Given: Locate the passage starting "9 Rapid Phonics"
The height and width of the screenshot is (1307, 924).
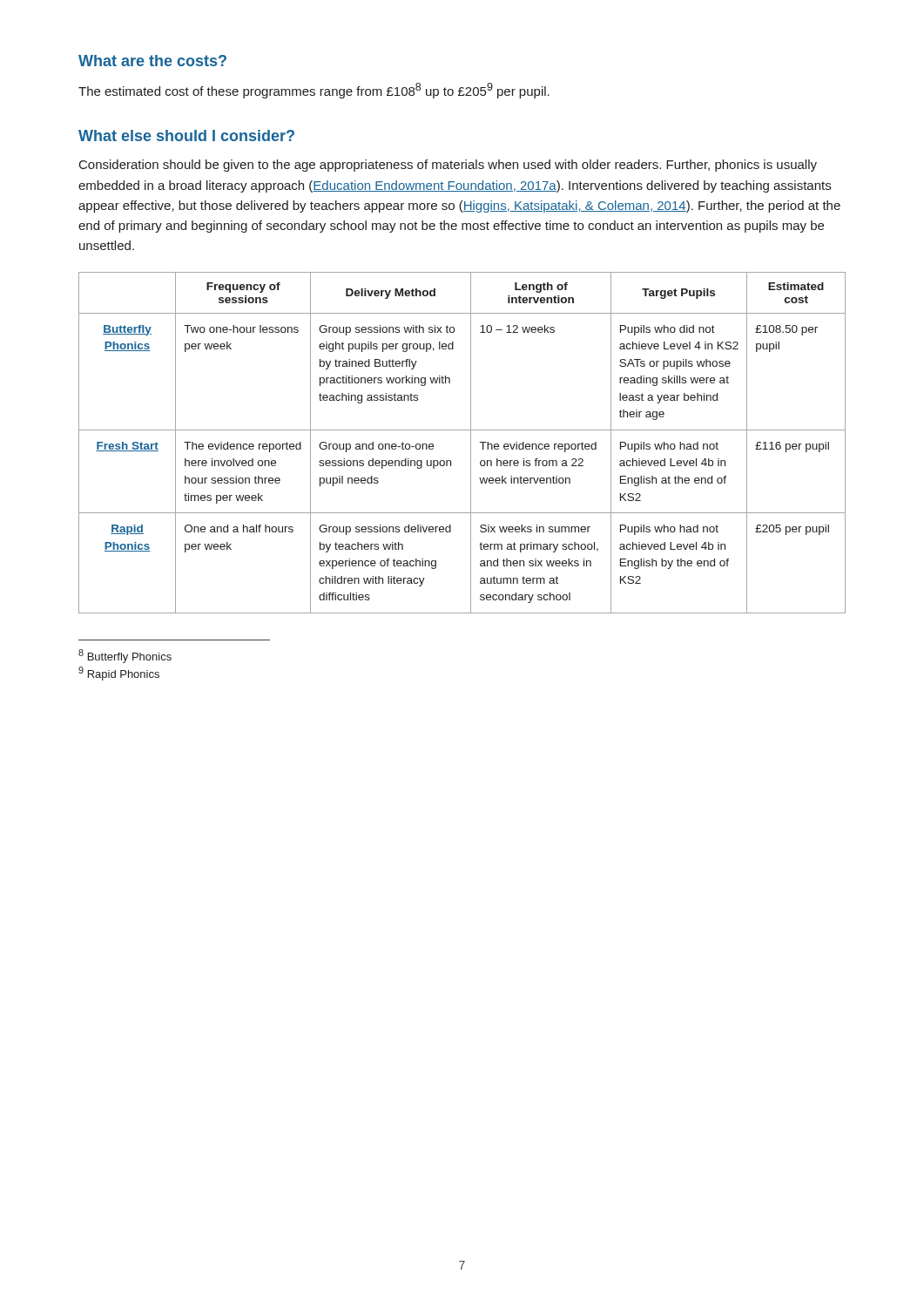Looking at the screenshot, I should tap(119, 673).
